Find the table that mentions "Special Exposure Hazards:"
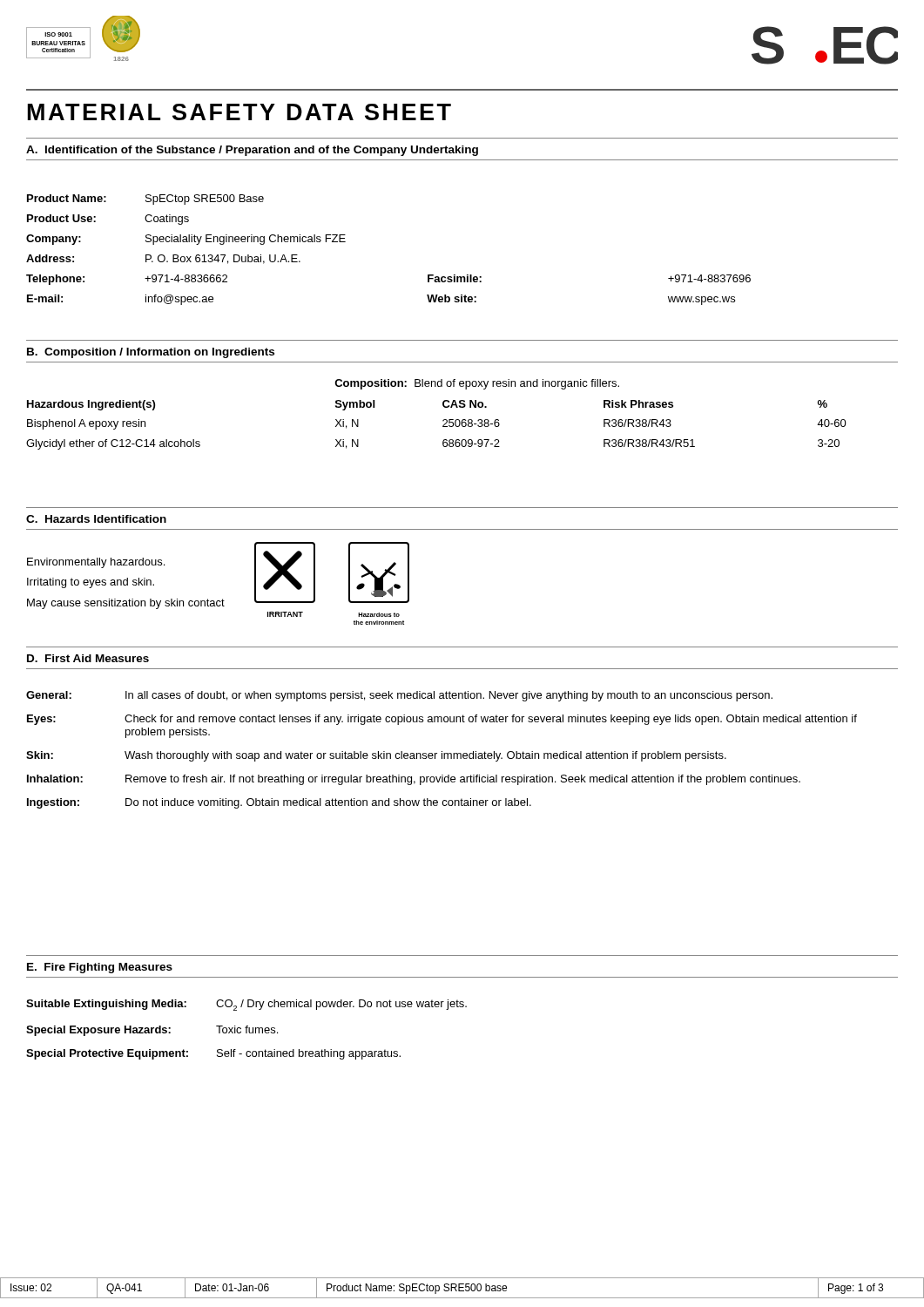The image size is (924, 1307). (x=462, y=1028)
